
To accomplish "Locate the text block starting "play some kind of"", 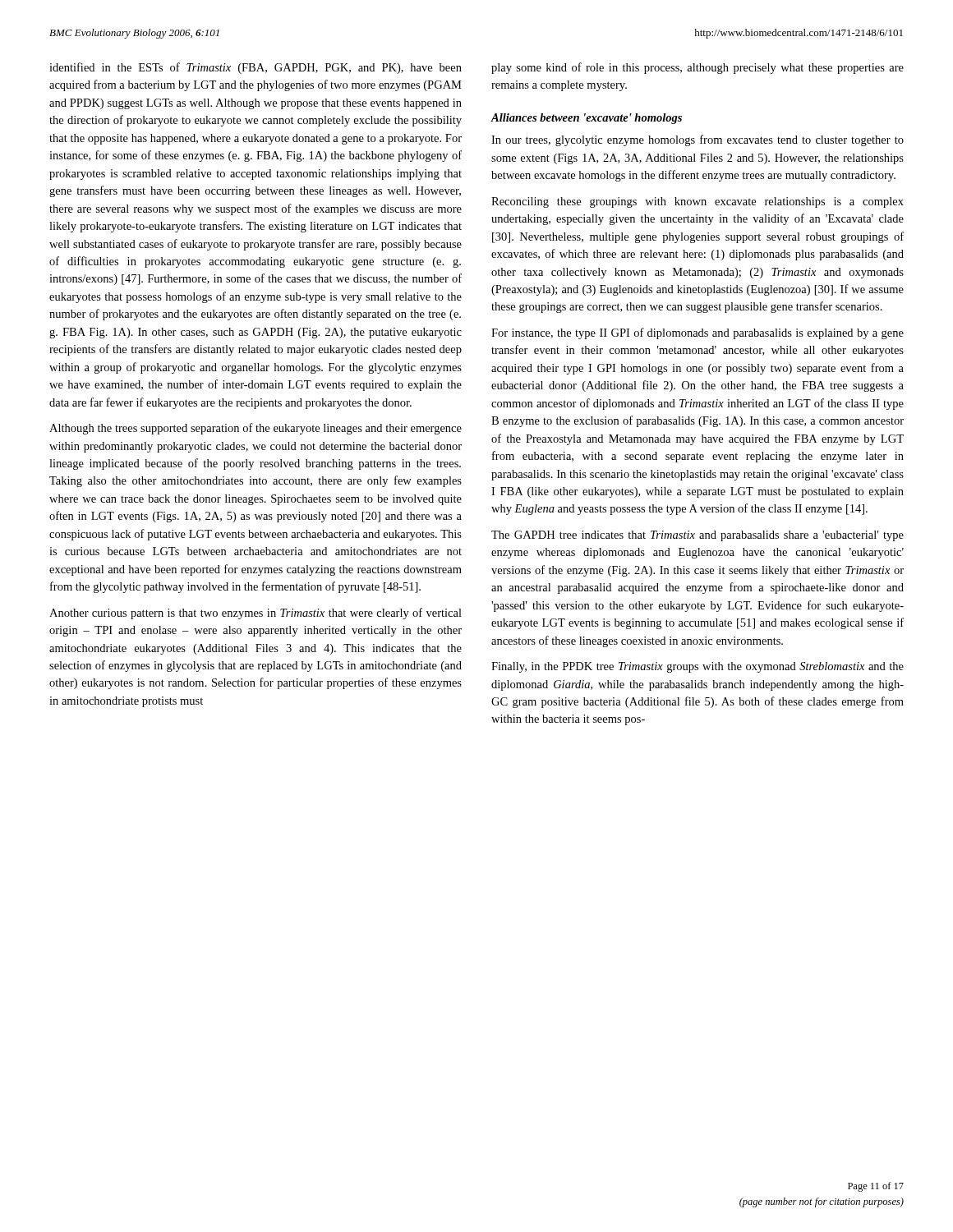I will [698, 77].
